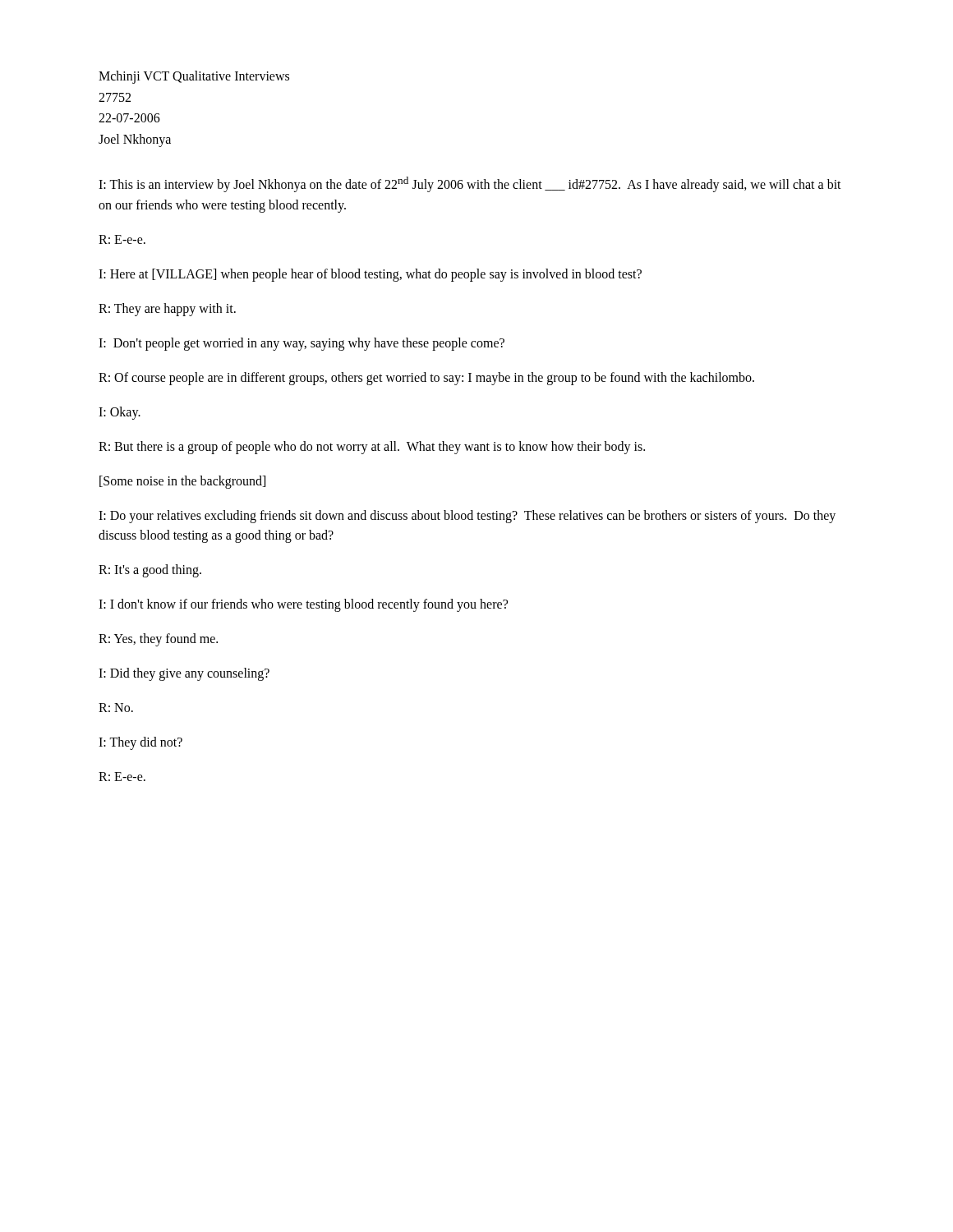Viewport: 953px width, 1232px height.
Task: Select the text block starting "I: They did not?"
Action: [141, 742]
